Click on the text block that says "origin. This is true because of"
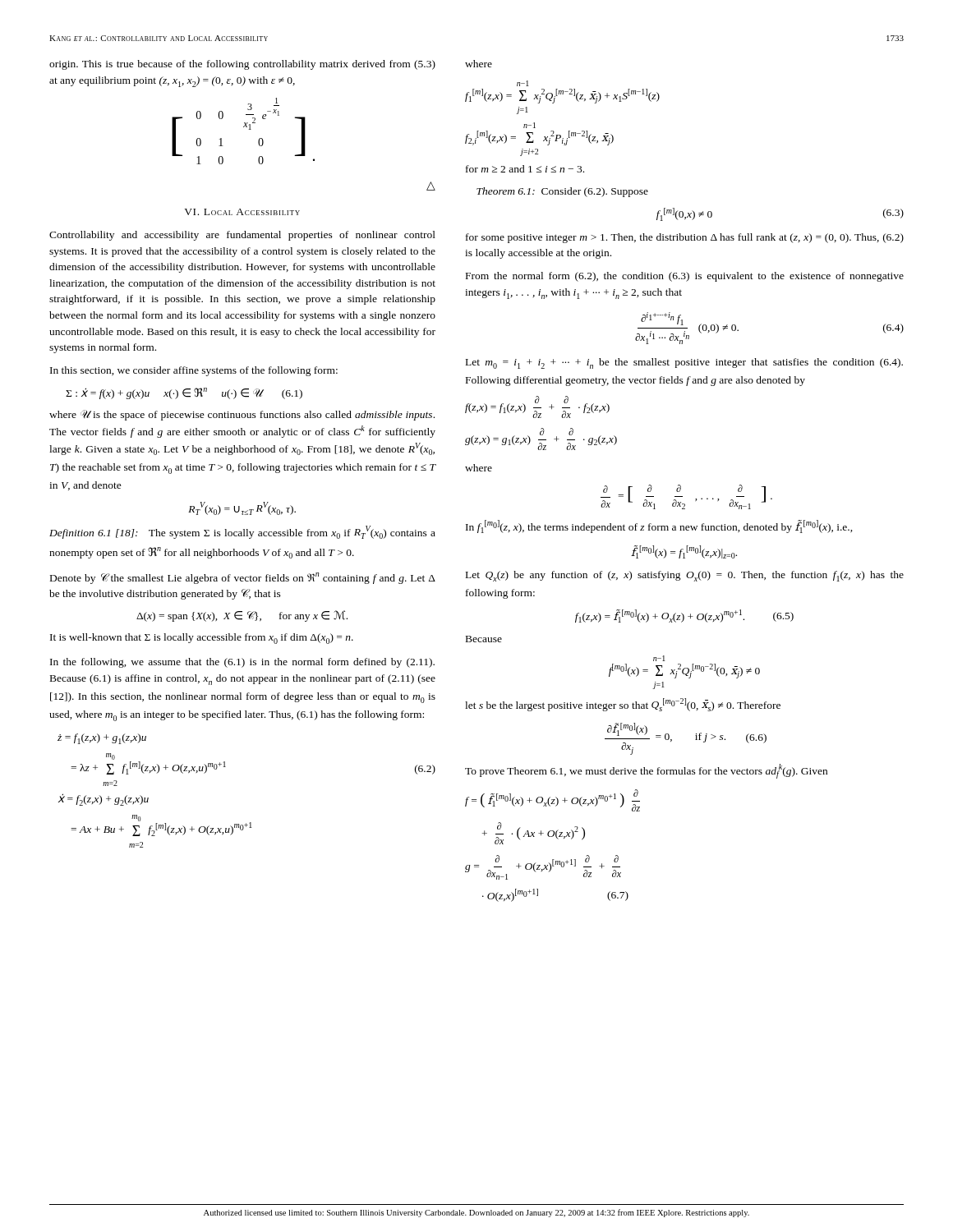 (242, 73)
